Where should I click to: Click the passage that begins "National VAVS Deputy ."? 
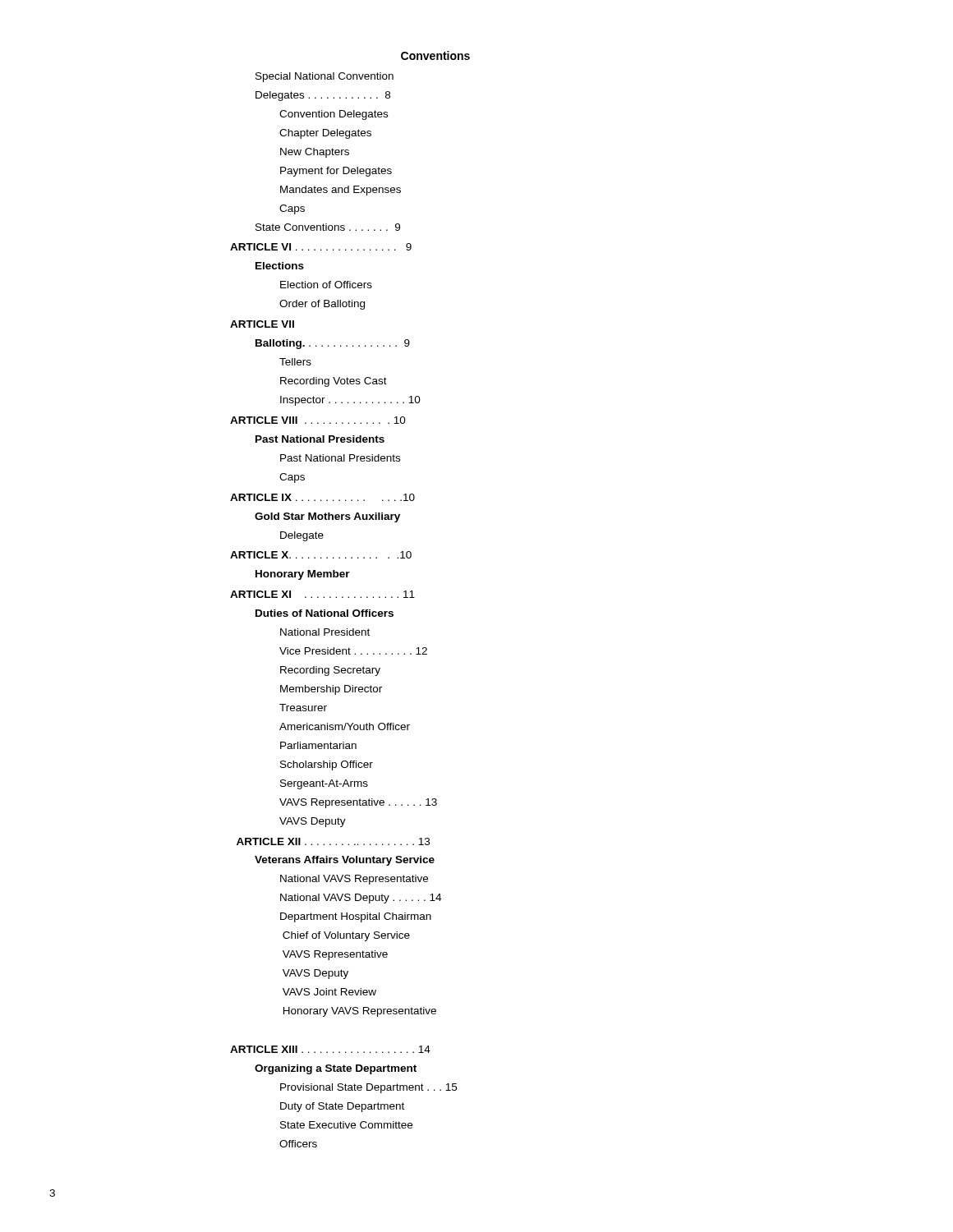pos(361,898)
